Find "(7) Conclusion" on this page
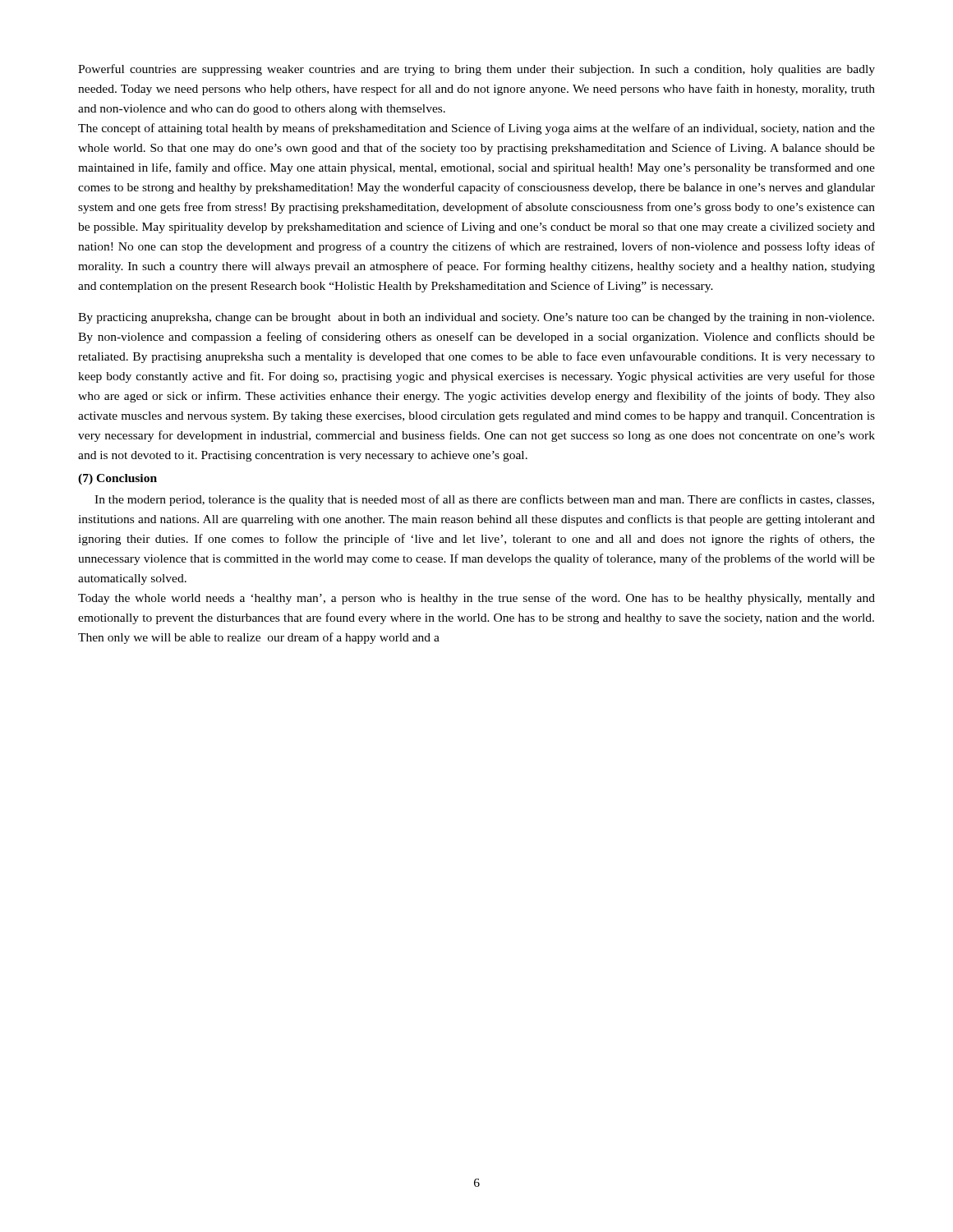Screen dimensions: 1232x953 point(118,478)
